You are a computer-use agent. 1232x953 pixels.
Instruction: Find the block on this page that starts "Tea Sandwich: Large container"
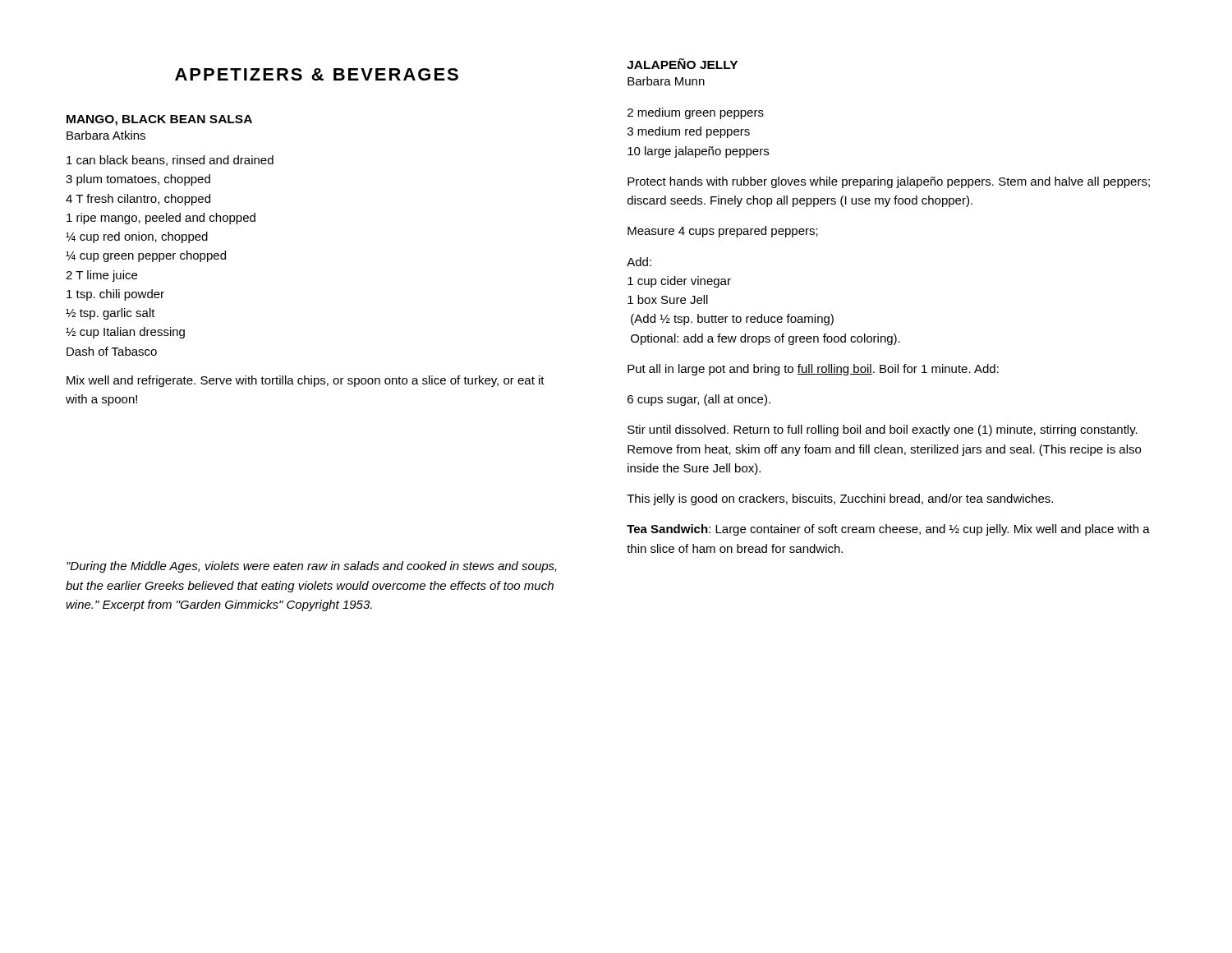click(x=888, y=538)
